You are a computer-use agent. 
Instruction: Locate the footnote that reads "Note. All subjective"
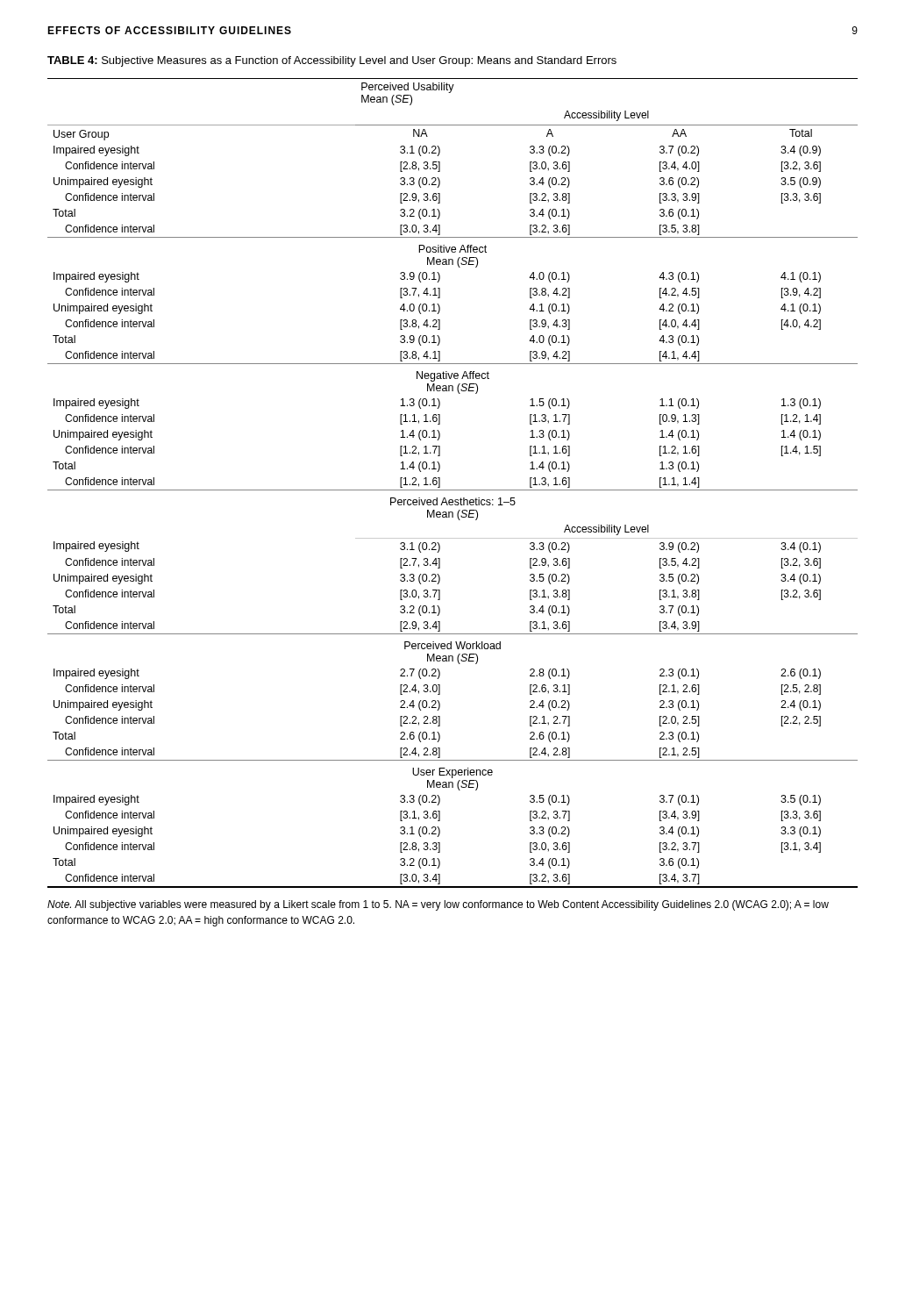pyautogui.click(x=438, y=912)
